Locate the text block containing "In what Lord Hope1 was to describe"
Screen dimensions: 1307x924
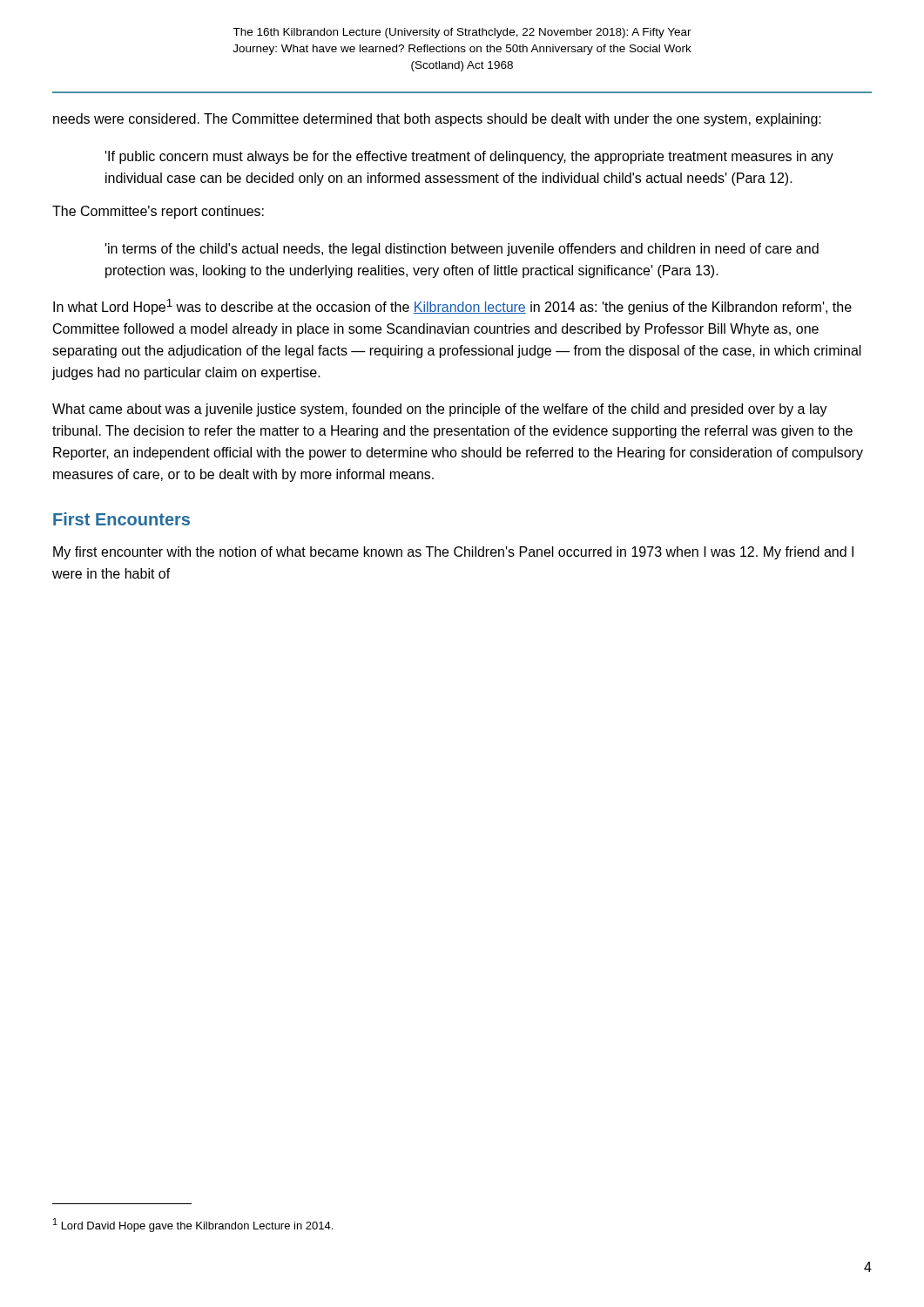(x=457, y=338)
